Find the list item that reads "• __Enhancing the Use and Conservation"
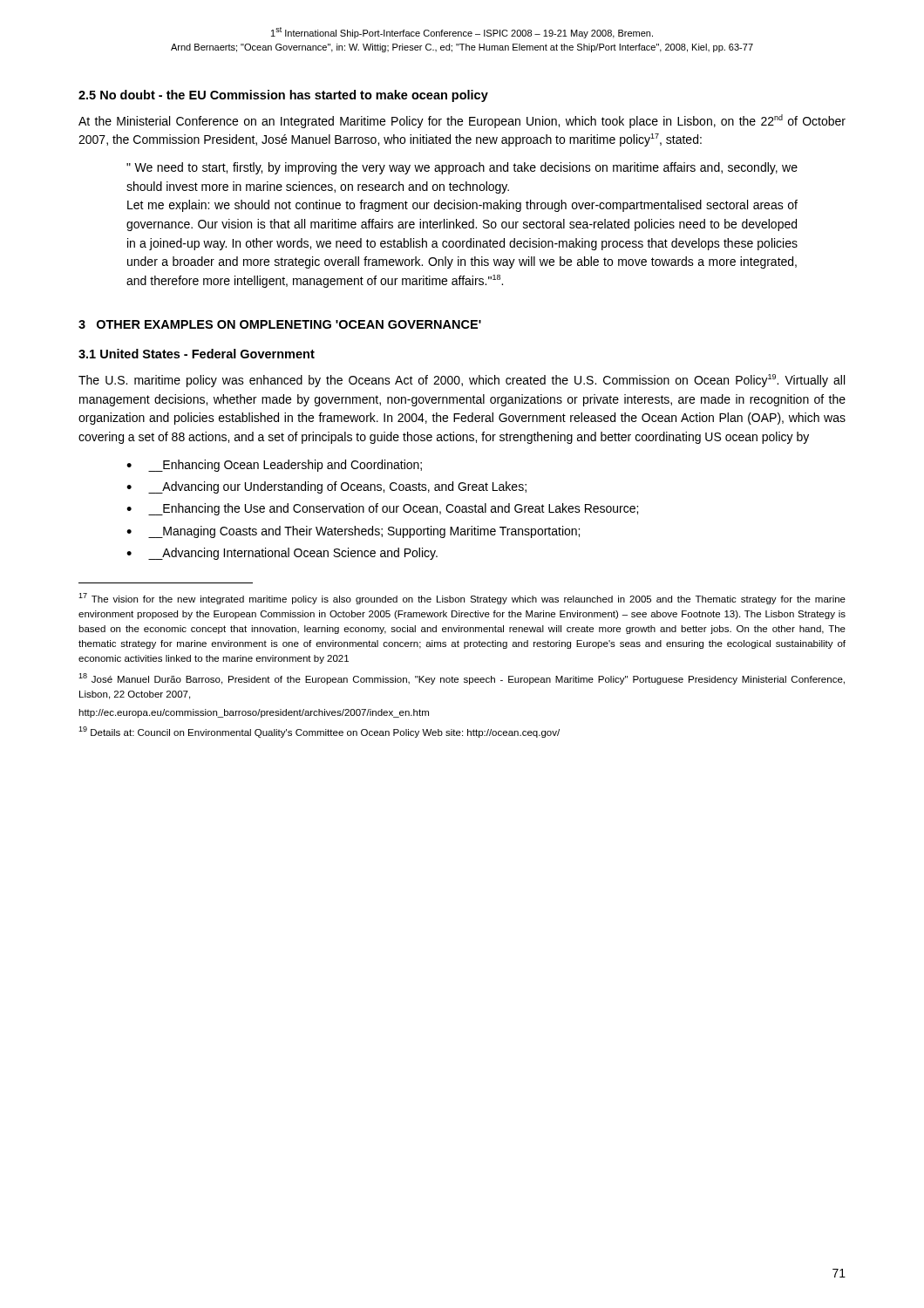Screen dimensions: 1308x924 tap(383, 510)
